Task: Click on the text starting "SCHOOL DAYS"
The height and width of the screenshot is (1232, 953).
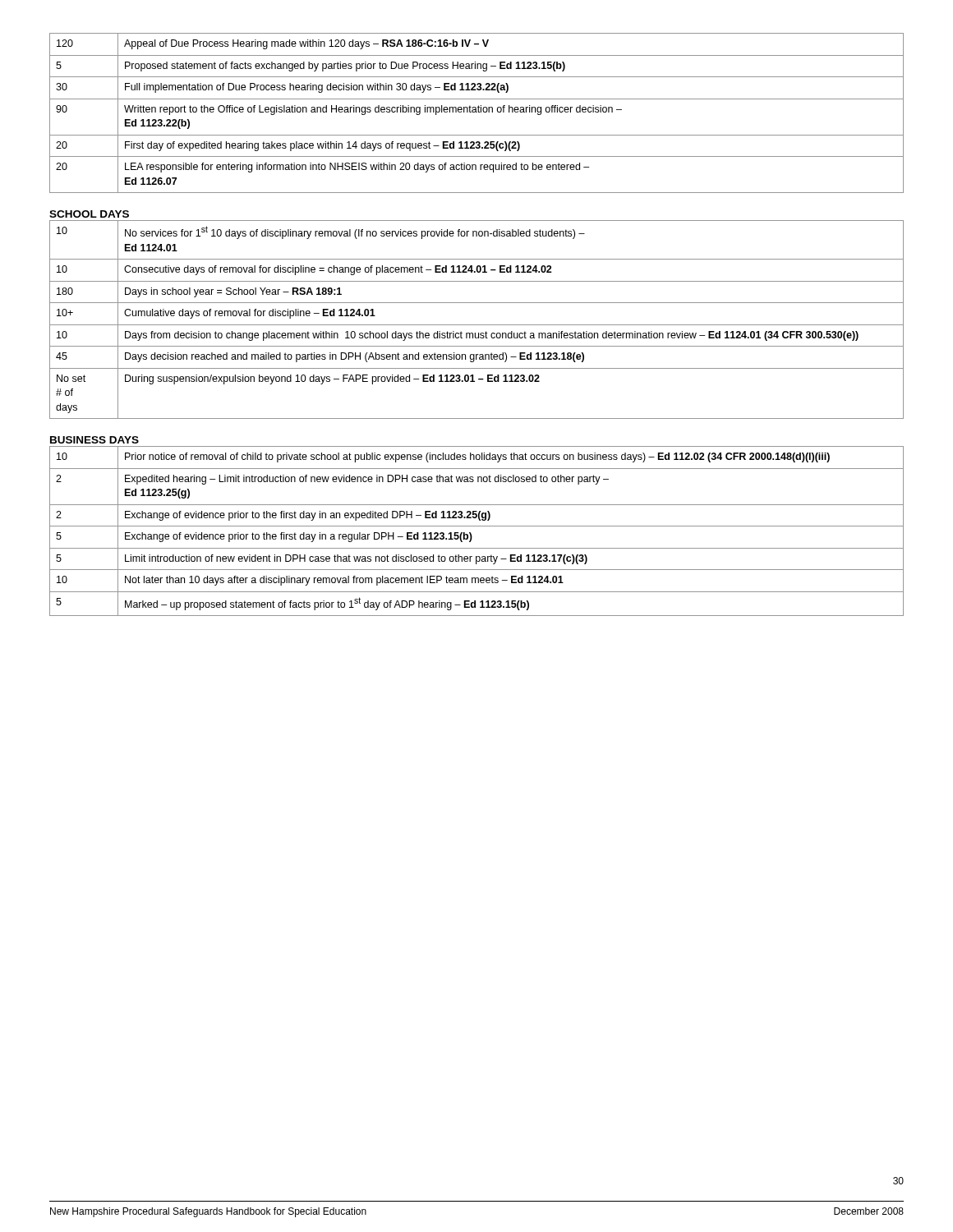Action: [89, 214]
